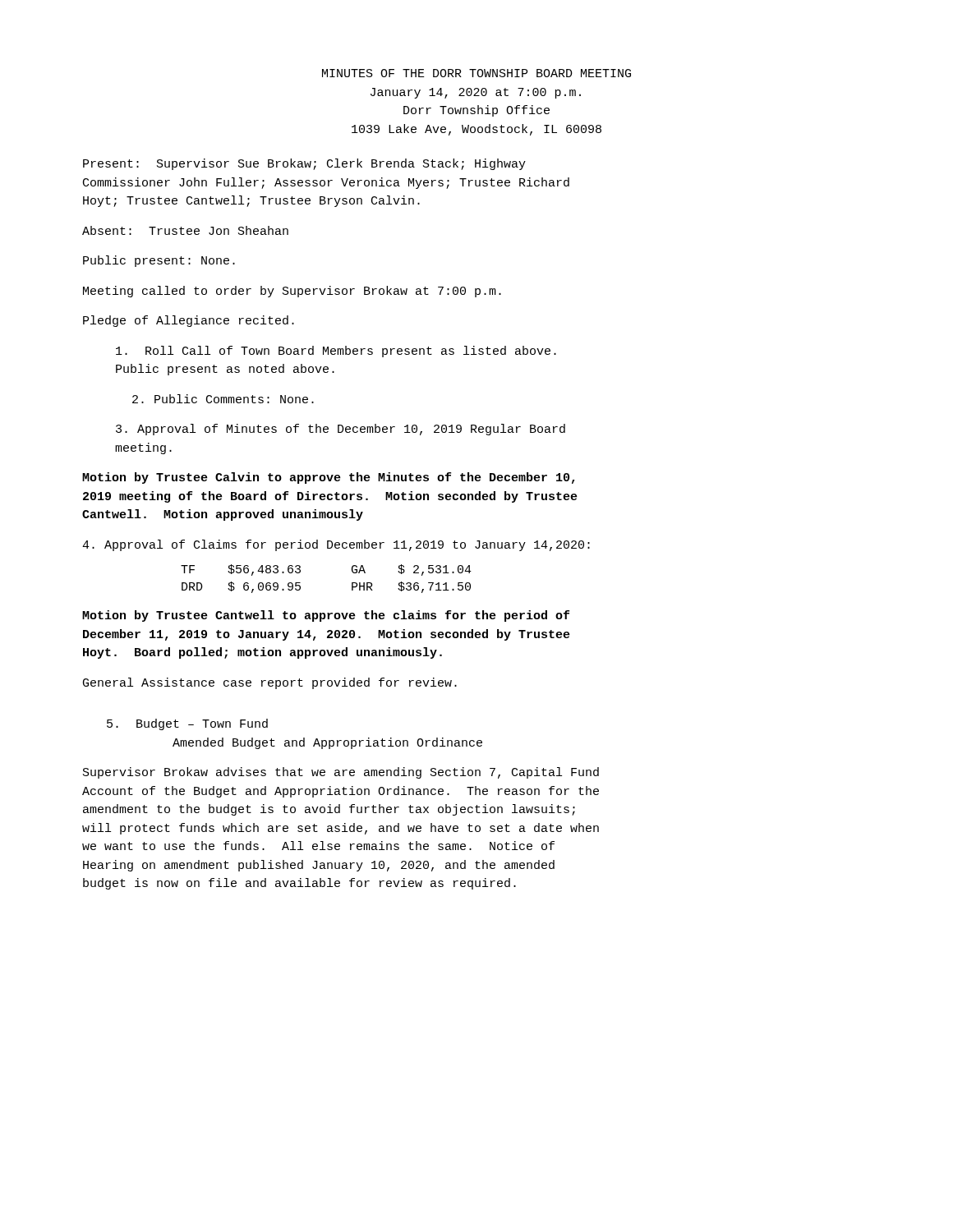Find the text block starting "MINUTES OF THE DORR TOWNSHIP"

pos(476,102)
